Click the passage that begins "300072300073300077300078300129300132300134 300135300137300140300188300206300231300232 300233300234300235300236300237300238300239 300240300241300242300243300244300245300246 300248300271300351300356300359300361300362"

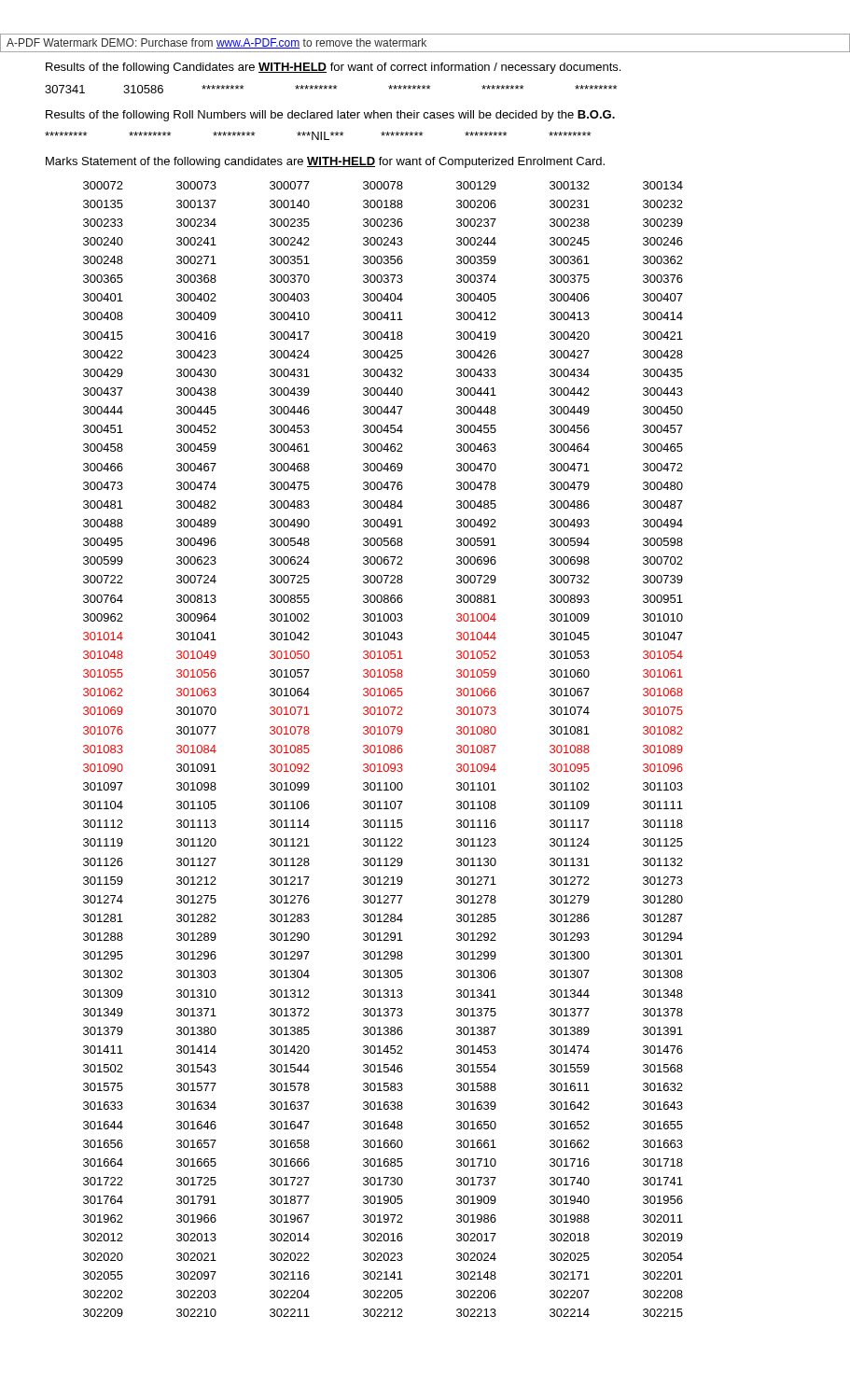pyautogui.click(x=383, y=185)
